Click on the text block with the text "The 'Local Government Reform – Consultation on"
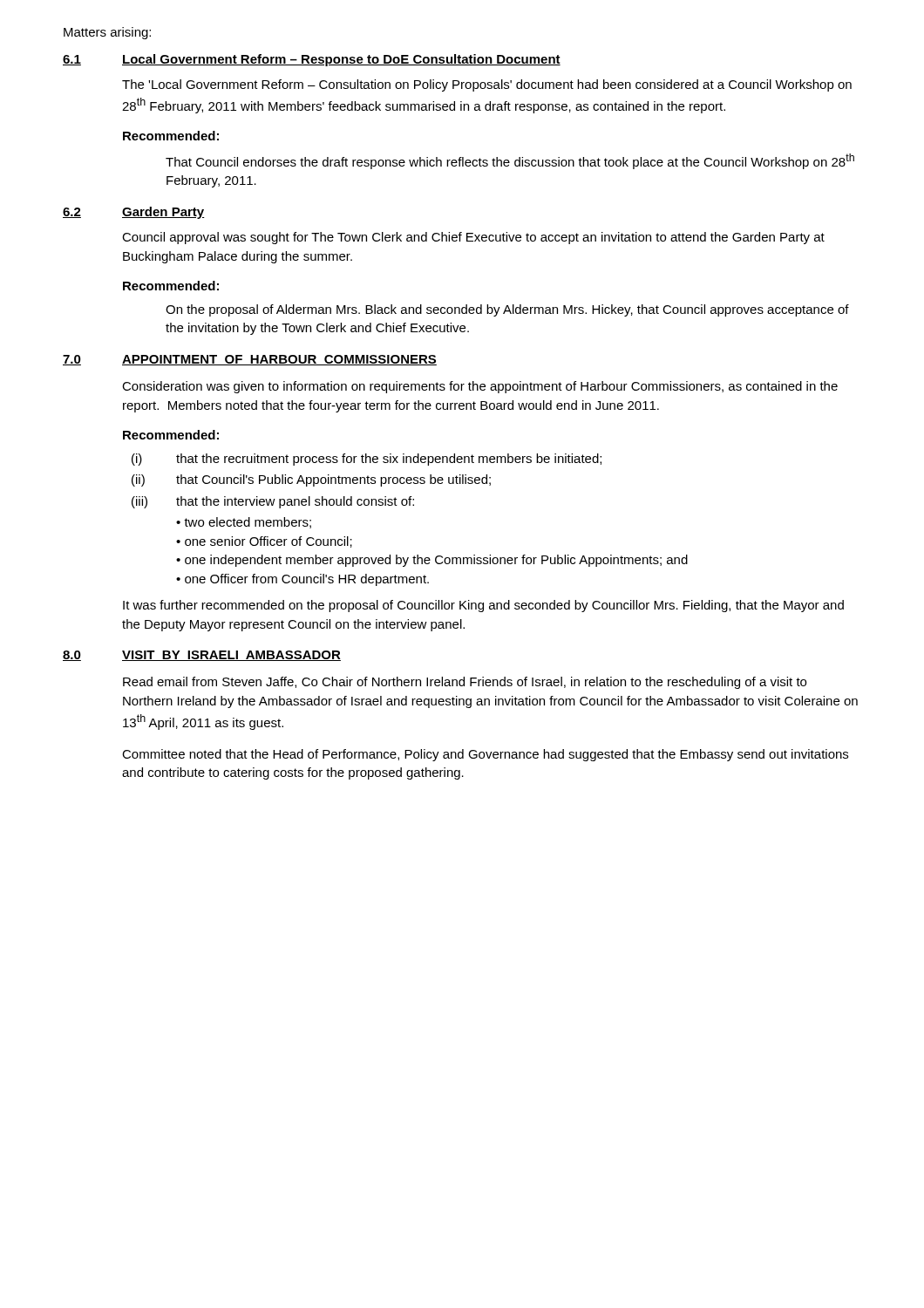 487,95
